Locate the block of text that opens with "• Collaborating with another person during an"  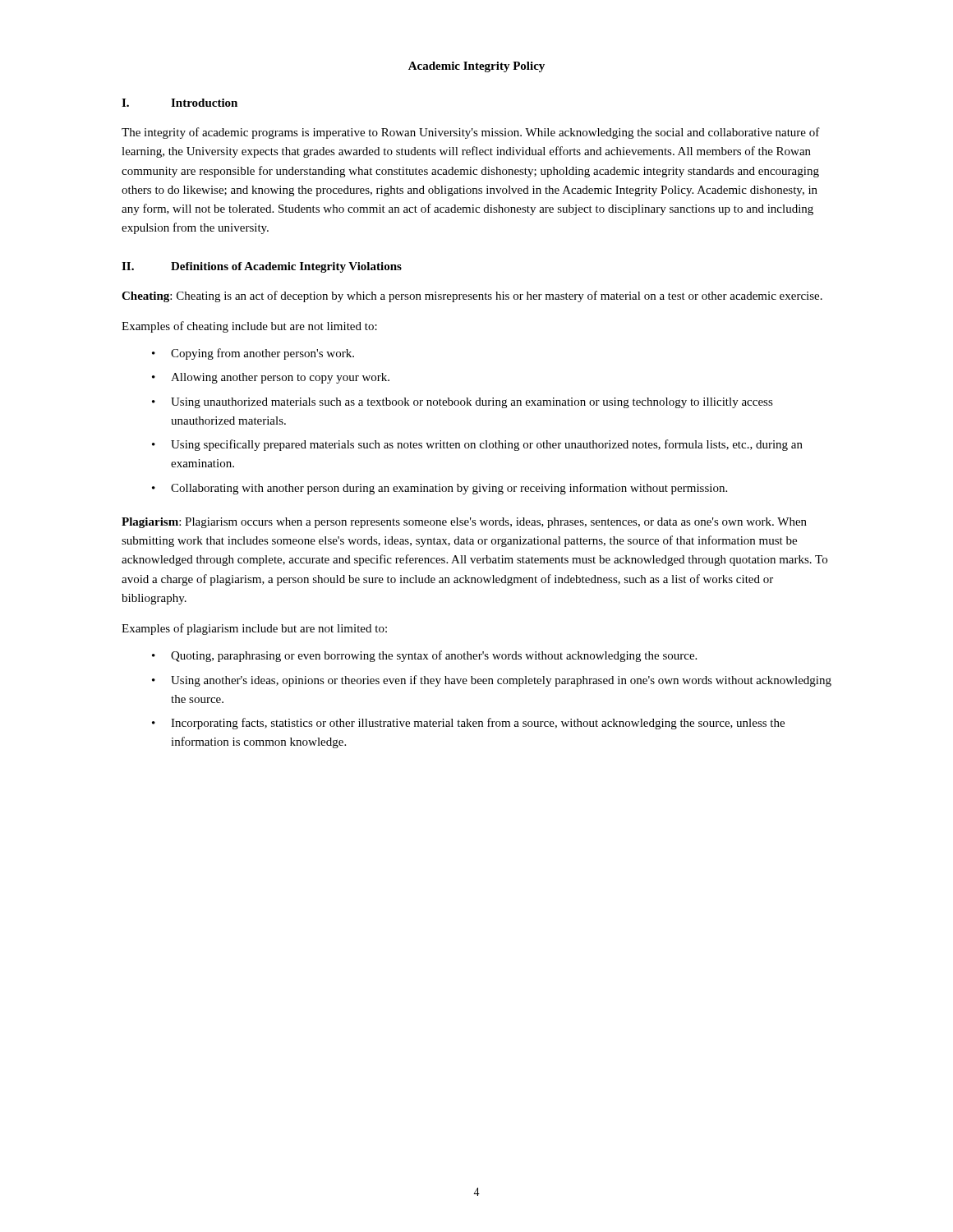491,488
